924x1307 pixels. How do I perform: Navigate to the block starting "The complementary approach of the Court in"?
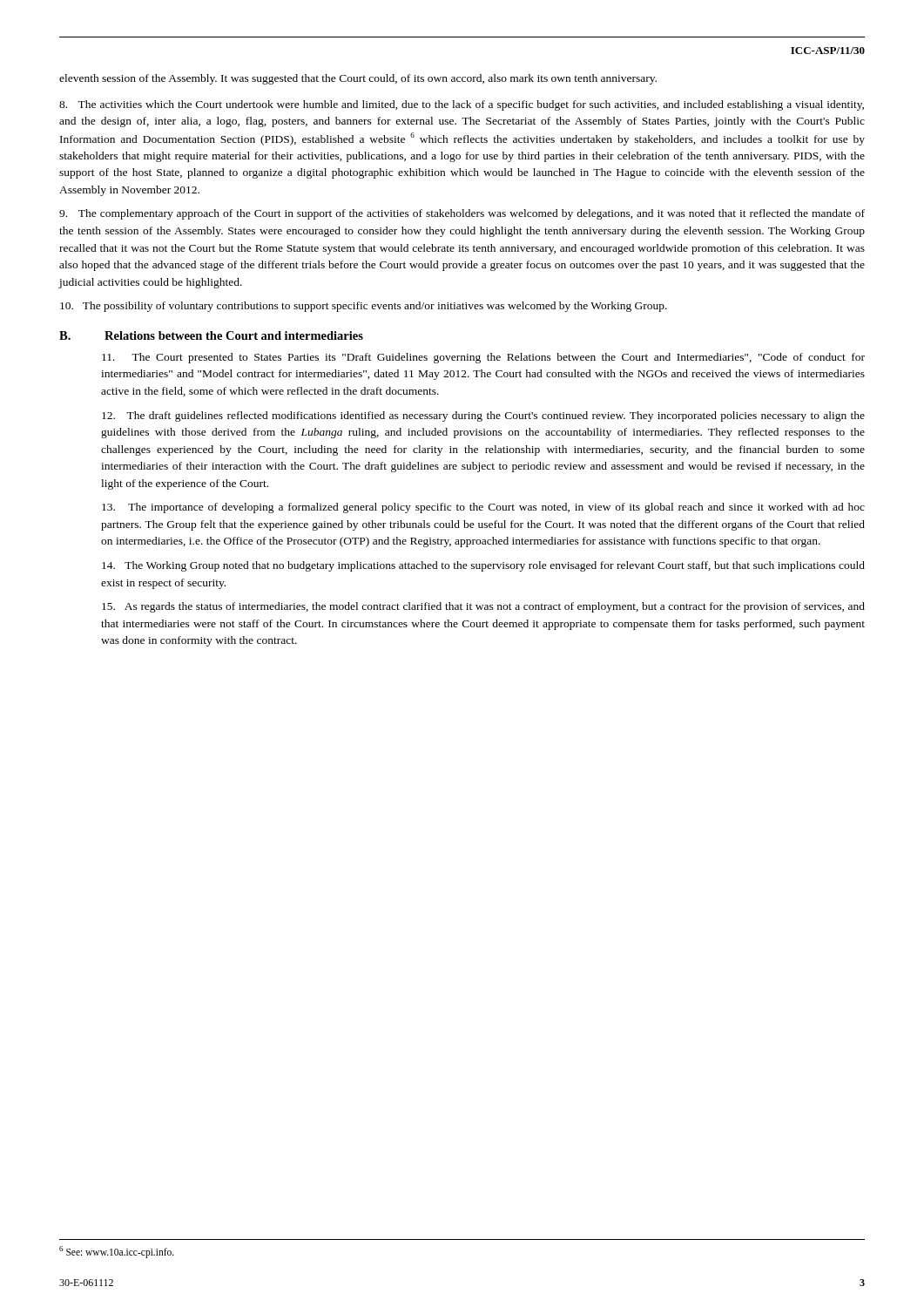click(462, 248)
